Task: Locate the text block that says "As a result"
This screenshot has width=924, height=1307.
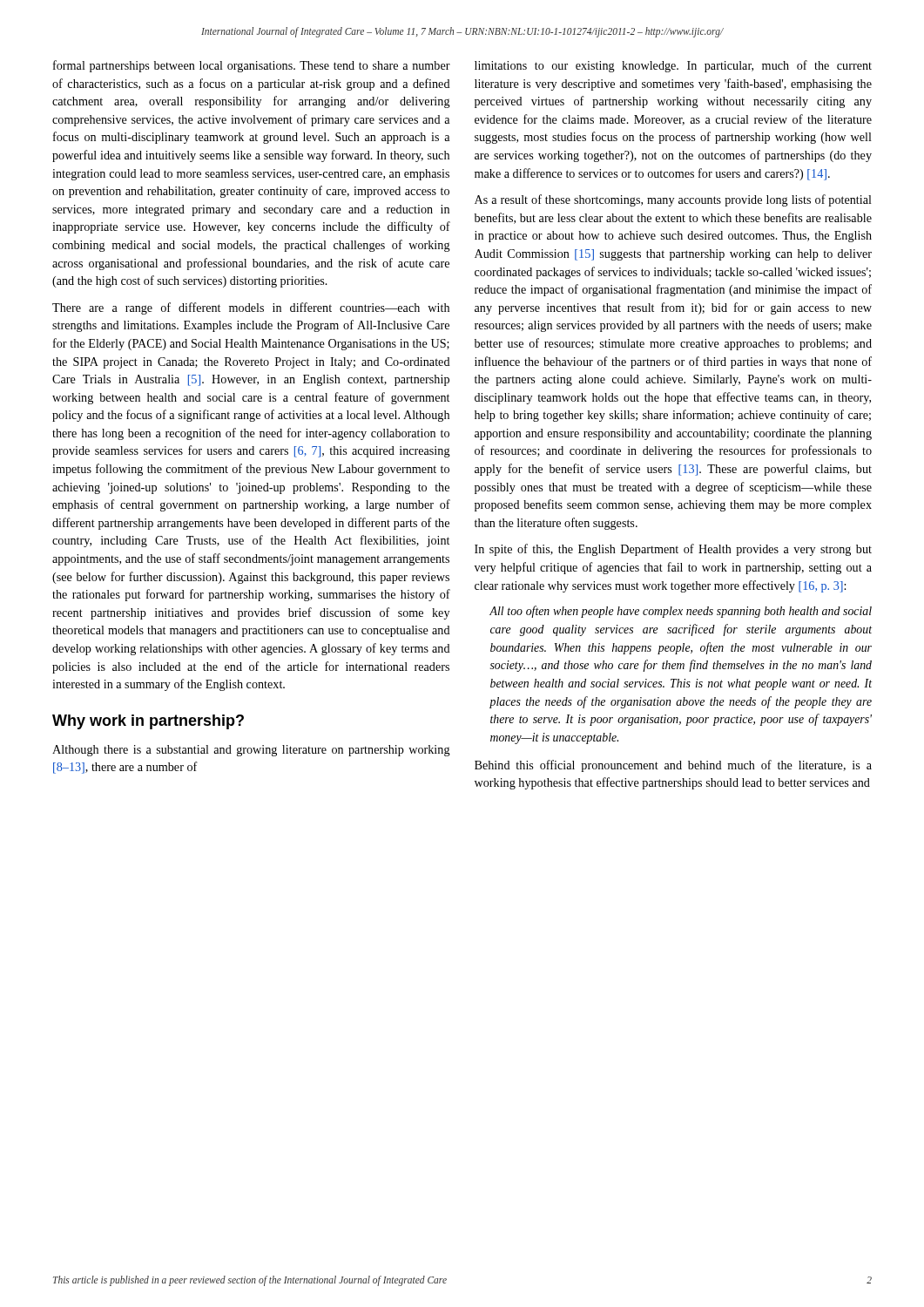Action: pos(673,361)
